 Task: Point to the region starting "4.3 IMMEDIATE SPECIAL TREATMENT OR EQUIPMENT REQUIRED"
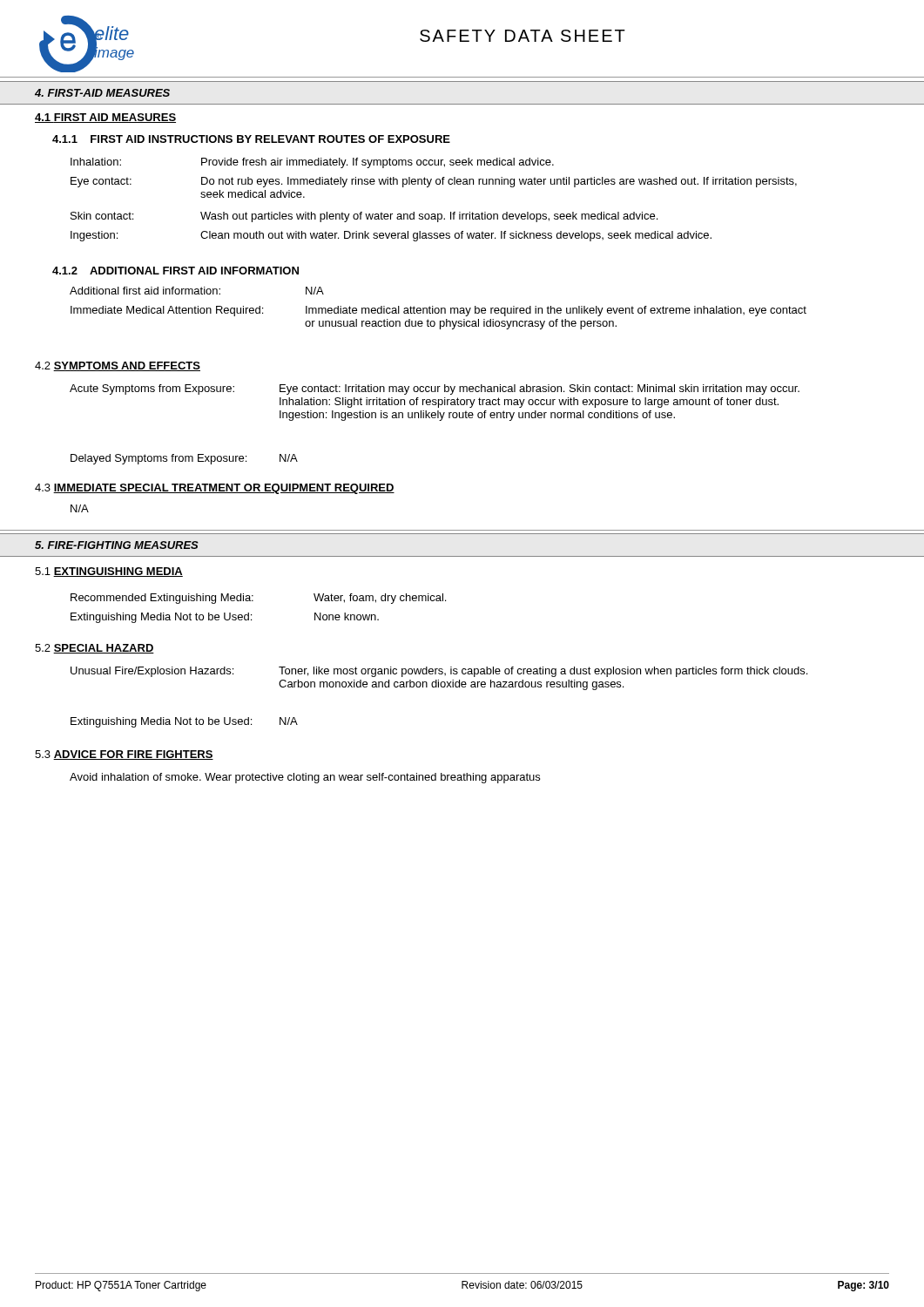[214, 488]
